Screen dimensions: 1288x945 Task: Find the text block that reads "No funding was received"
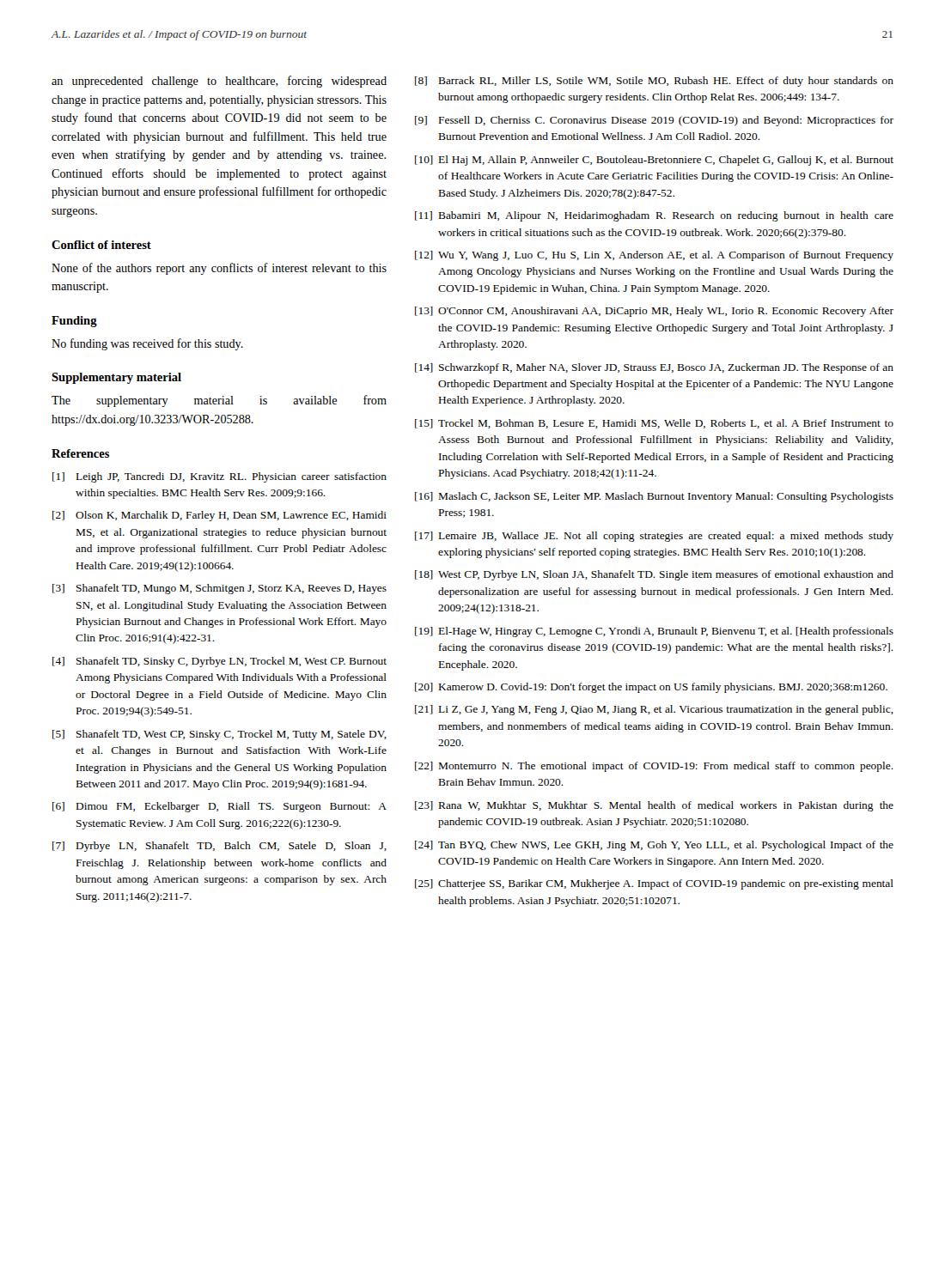(147, 343)
